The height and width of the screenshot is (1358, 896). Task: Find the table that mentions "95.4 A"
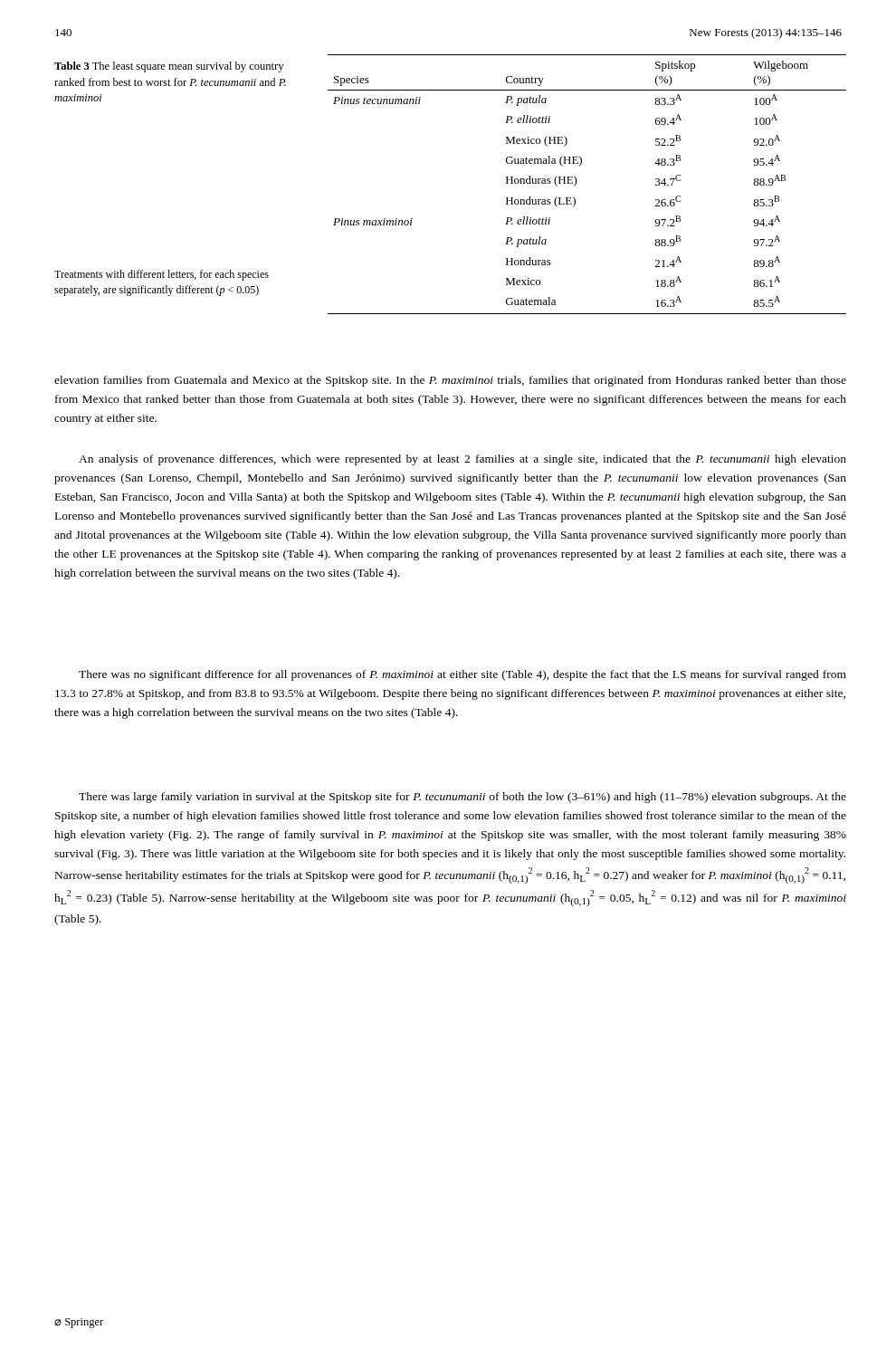pyautogui.click(x=587, y=184)
